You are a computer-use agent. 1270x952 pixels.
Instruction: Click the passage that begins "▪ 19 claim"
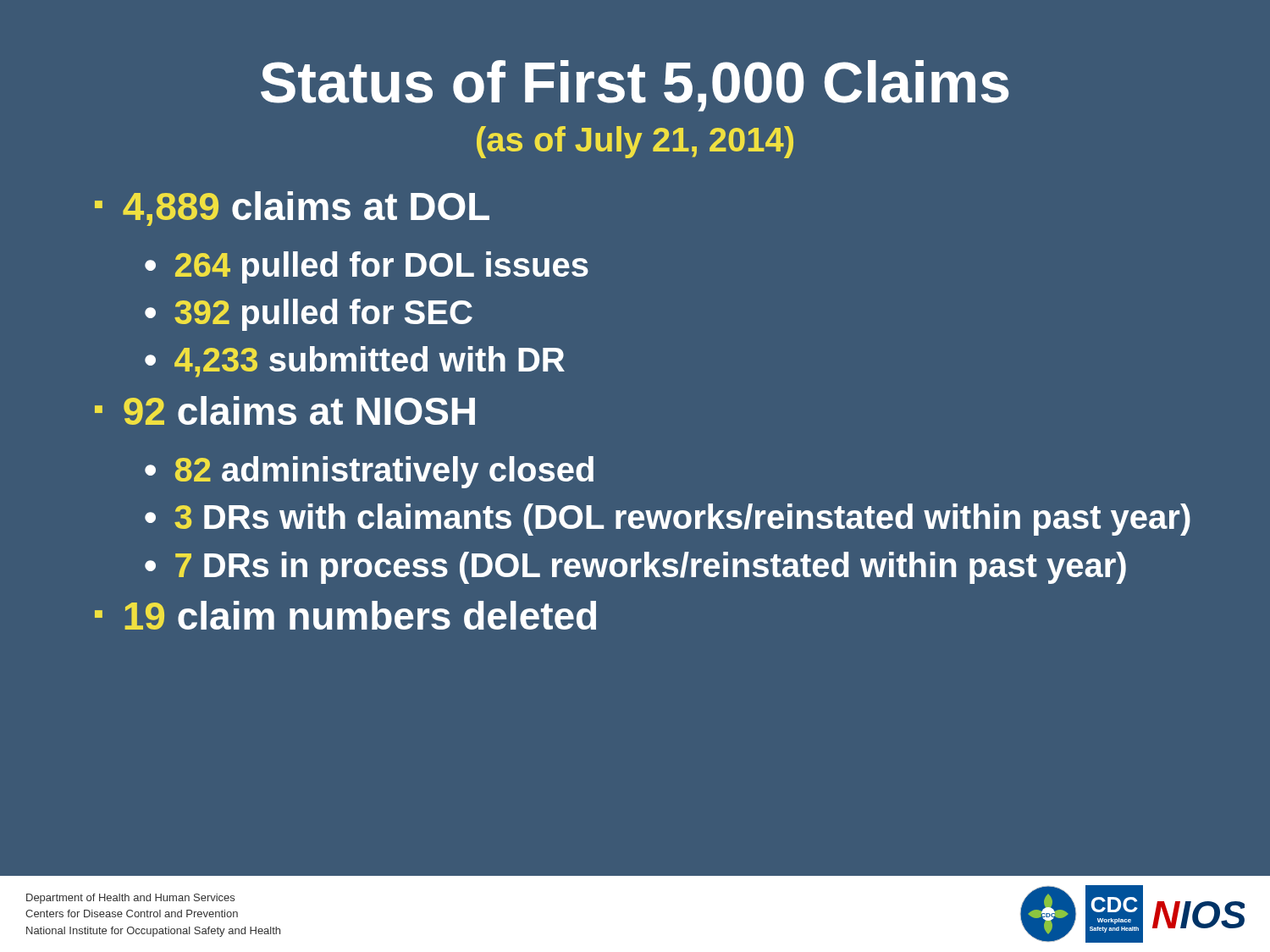point(346,616)
